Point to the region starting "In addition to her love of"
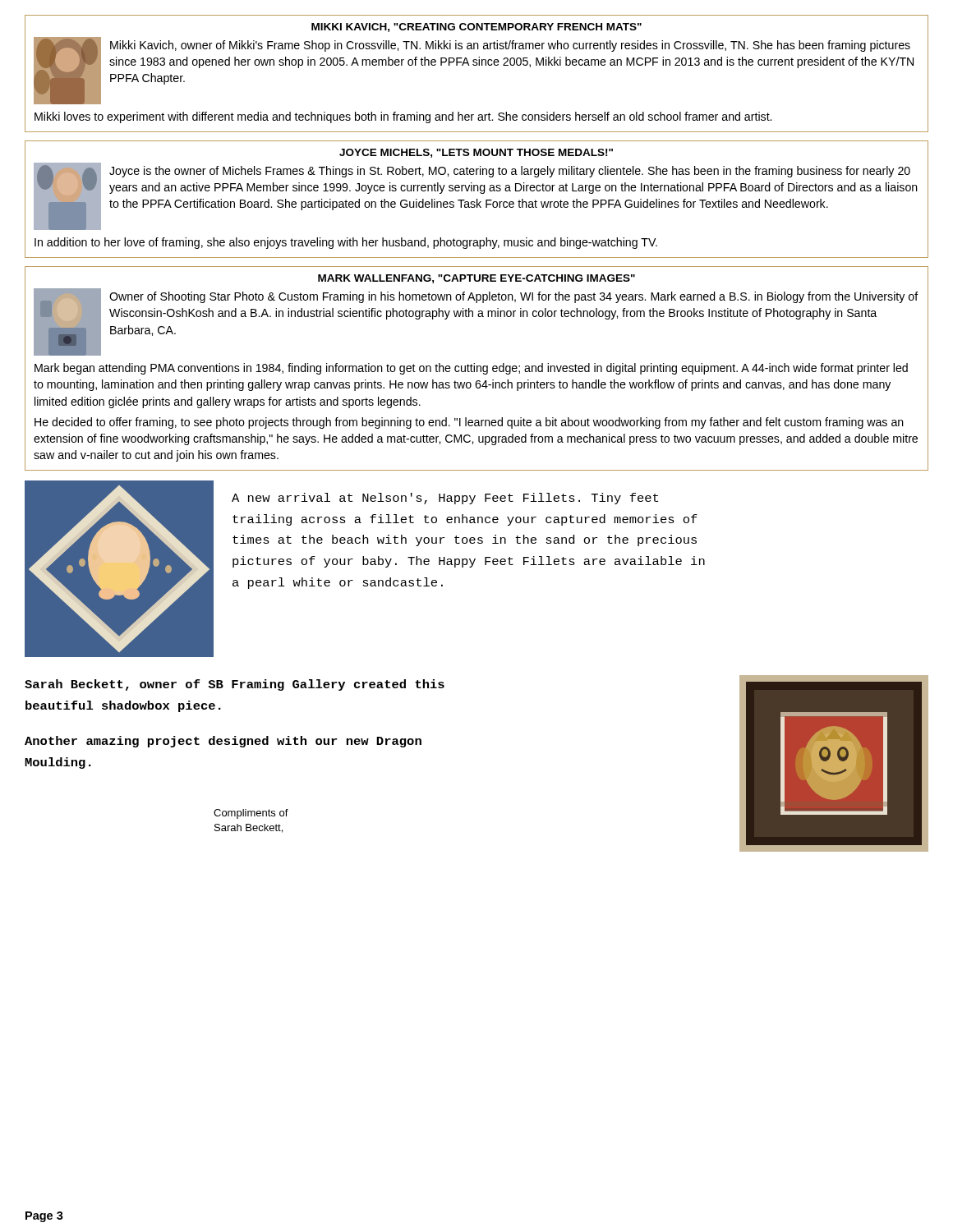Viewport: 953px width, 1232px height. (x=346, y=242)
